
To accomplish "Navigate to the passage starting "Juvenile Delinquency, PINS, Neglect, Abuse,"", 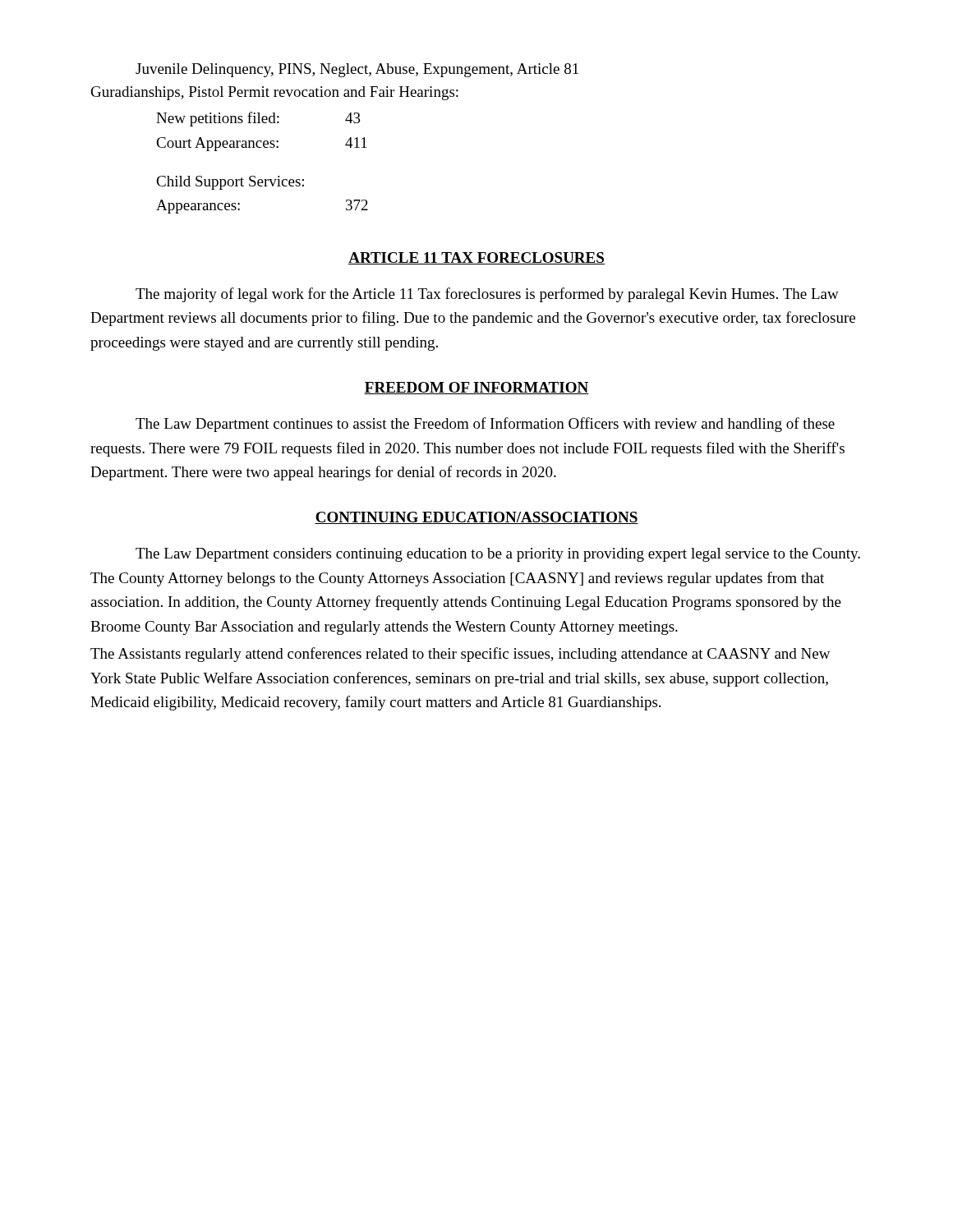I will pos(335,79).
